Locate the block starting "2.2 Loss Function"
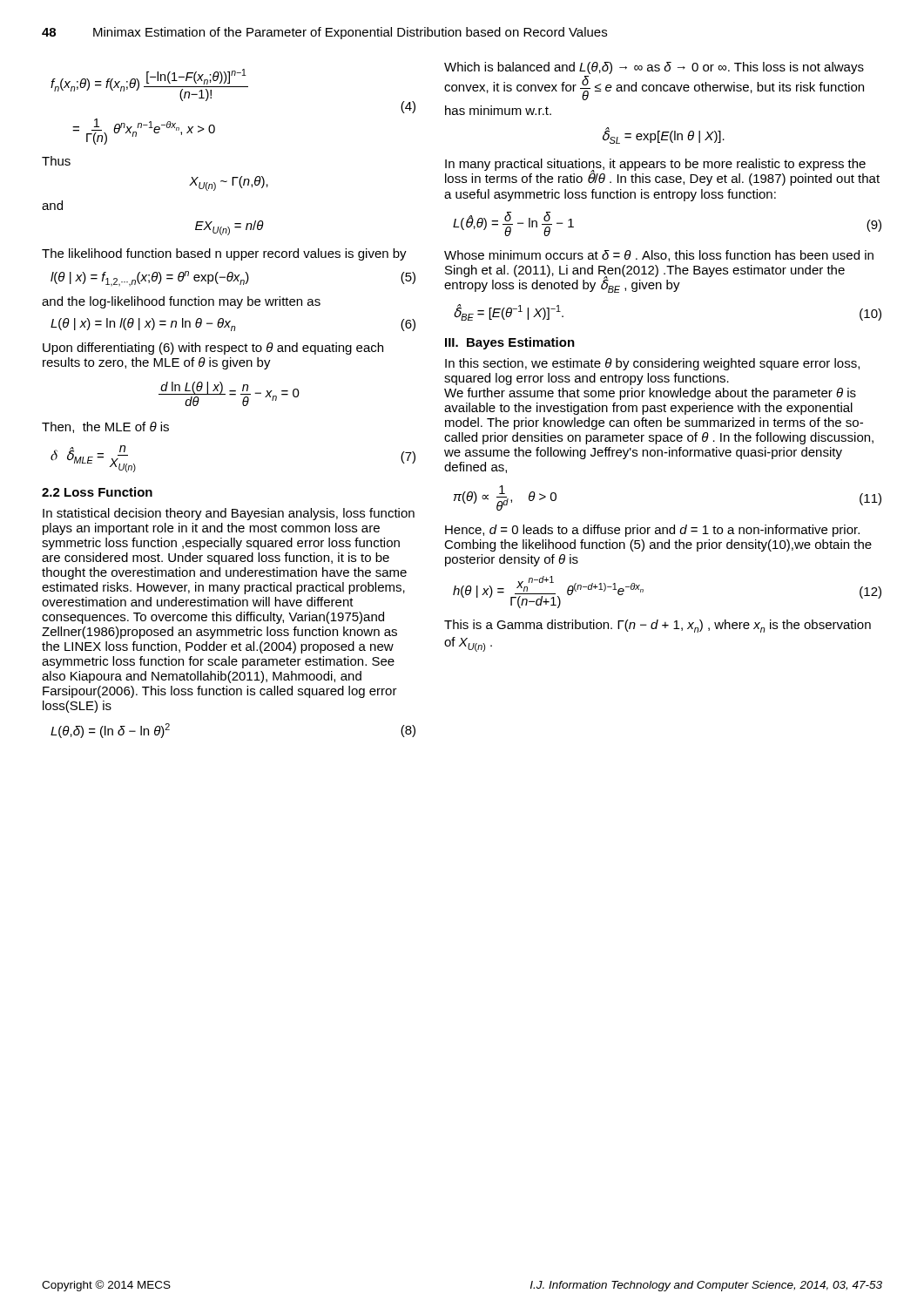The image size is (924, 1307). coord(97,492)
